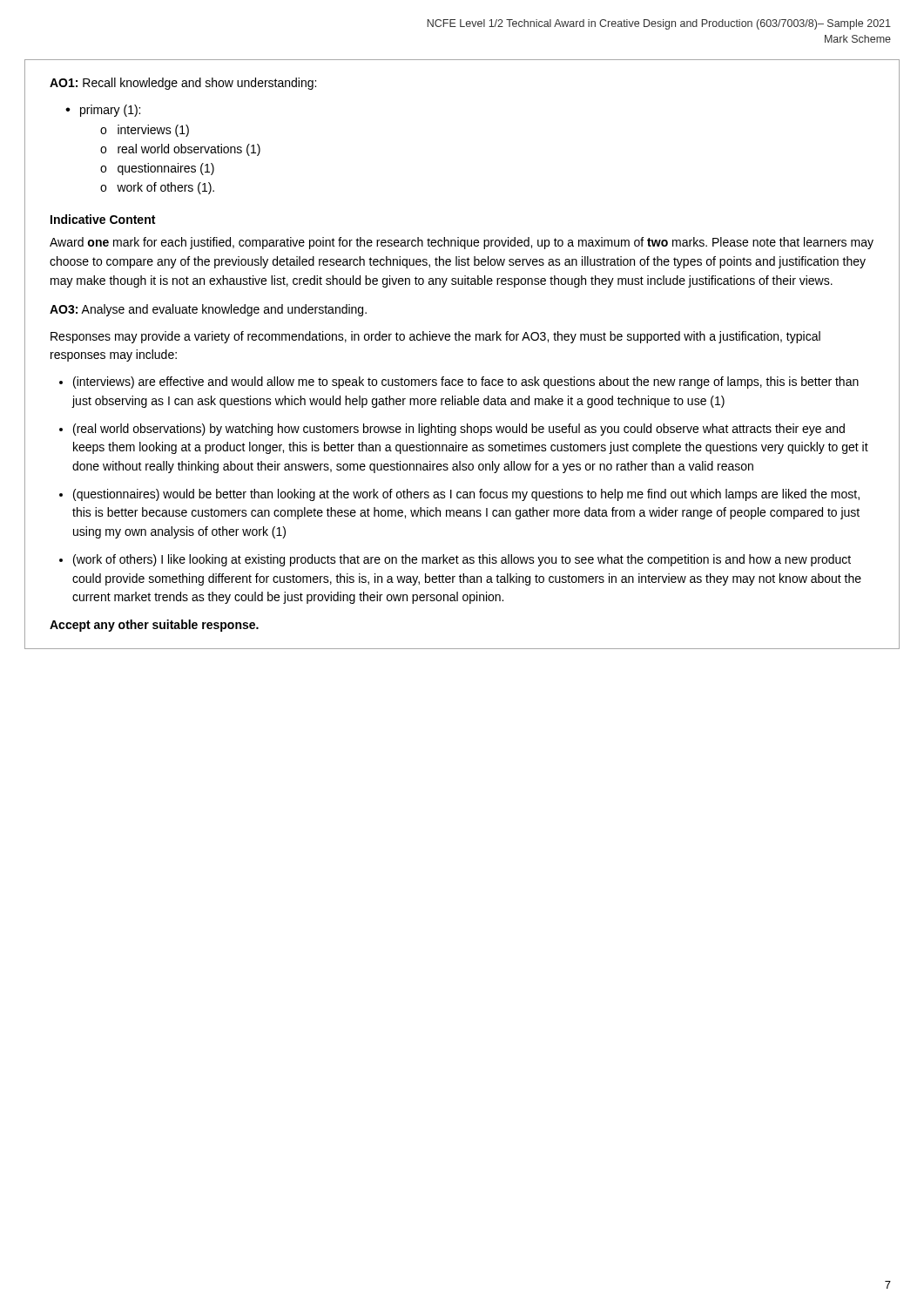Find the text block with the text "AO1: Recall knowledge and"
924x1307 pixels.
point(184,83)
